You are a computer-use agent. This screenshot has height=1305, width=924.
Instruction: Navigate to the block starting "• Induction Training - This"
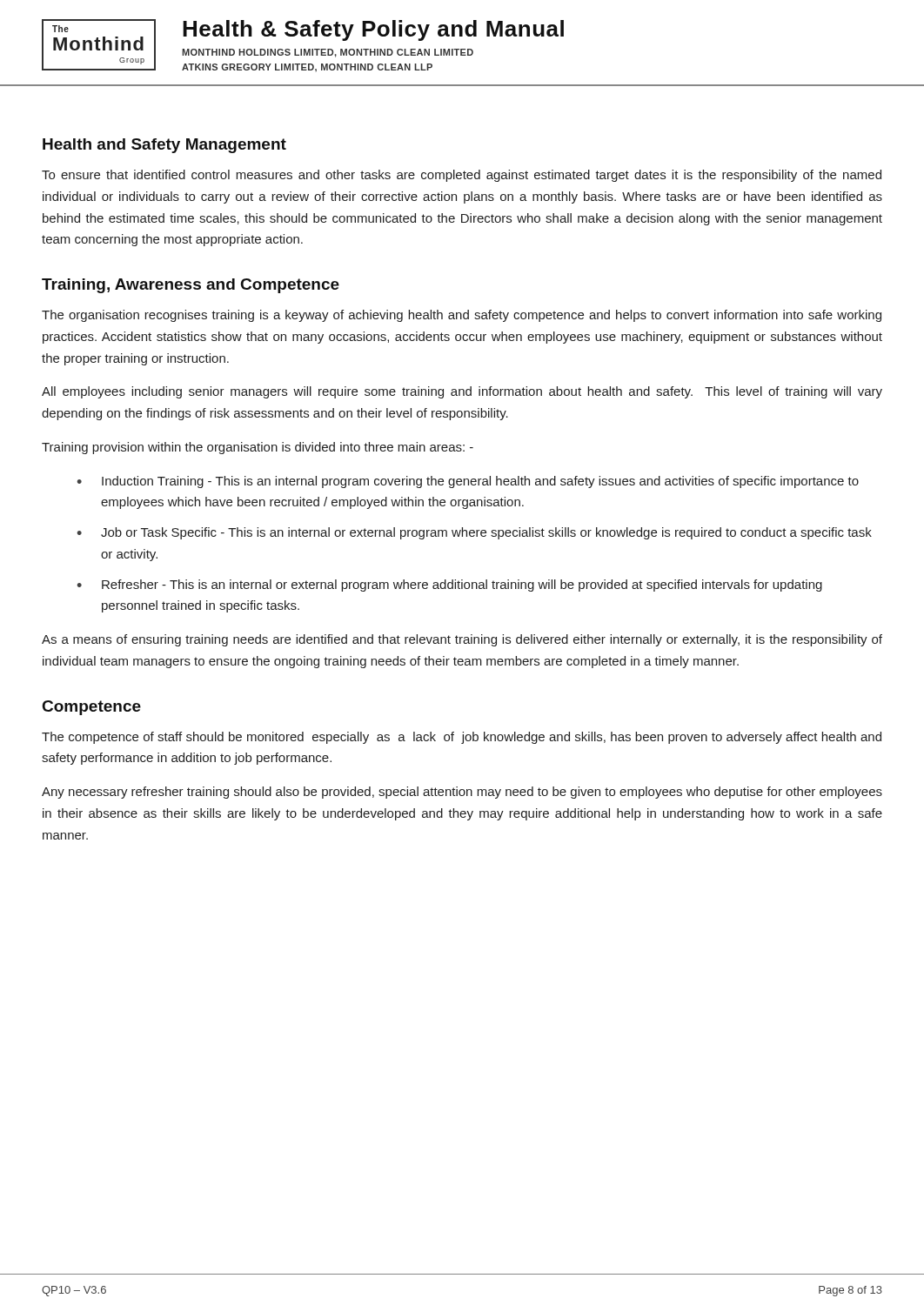(479, 492)
